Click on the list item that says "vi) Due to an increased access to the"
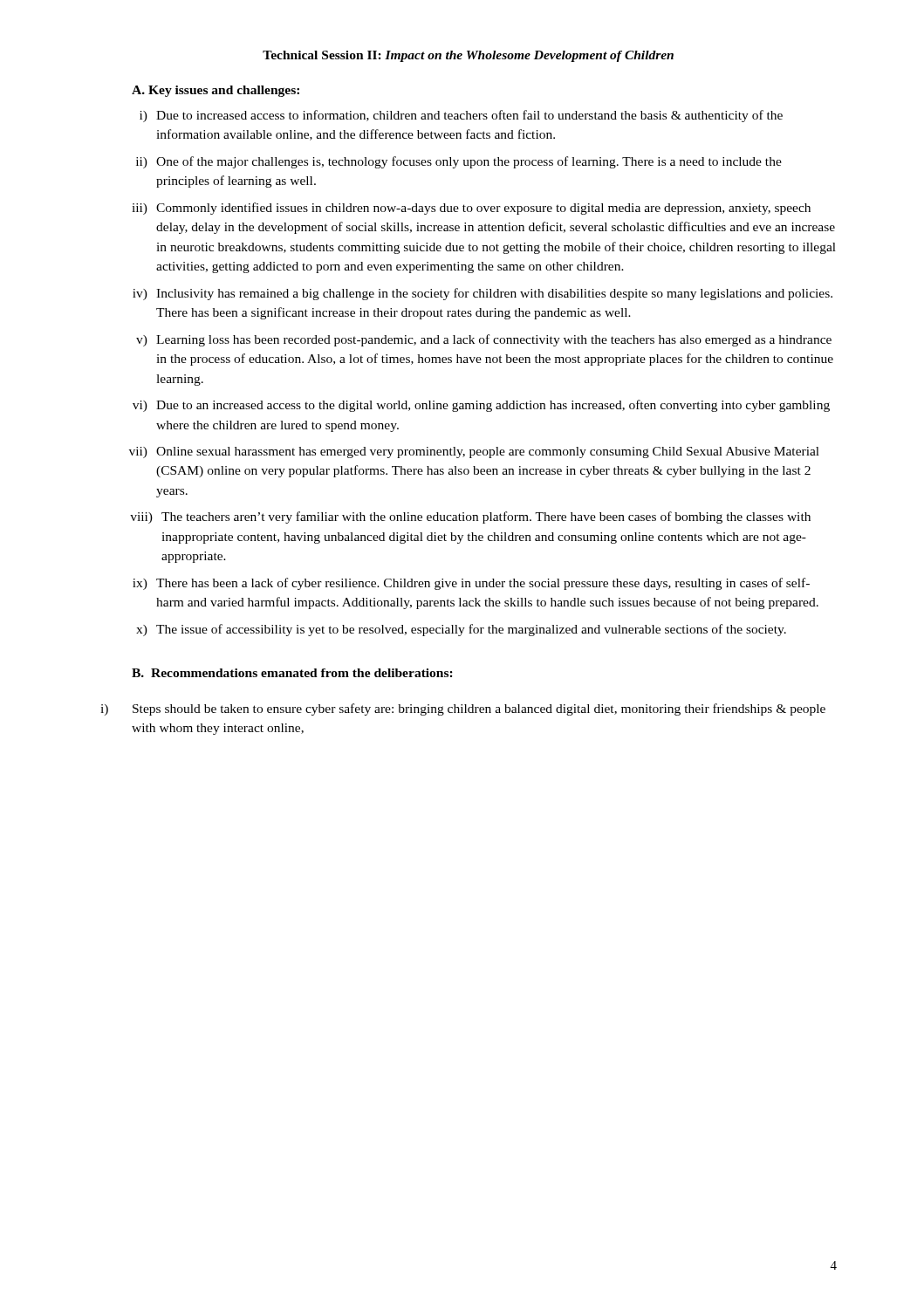Screen dimensions: 1309x924 (x=469, y=415)
